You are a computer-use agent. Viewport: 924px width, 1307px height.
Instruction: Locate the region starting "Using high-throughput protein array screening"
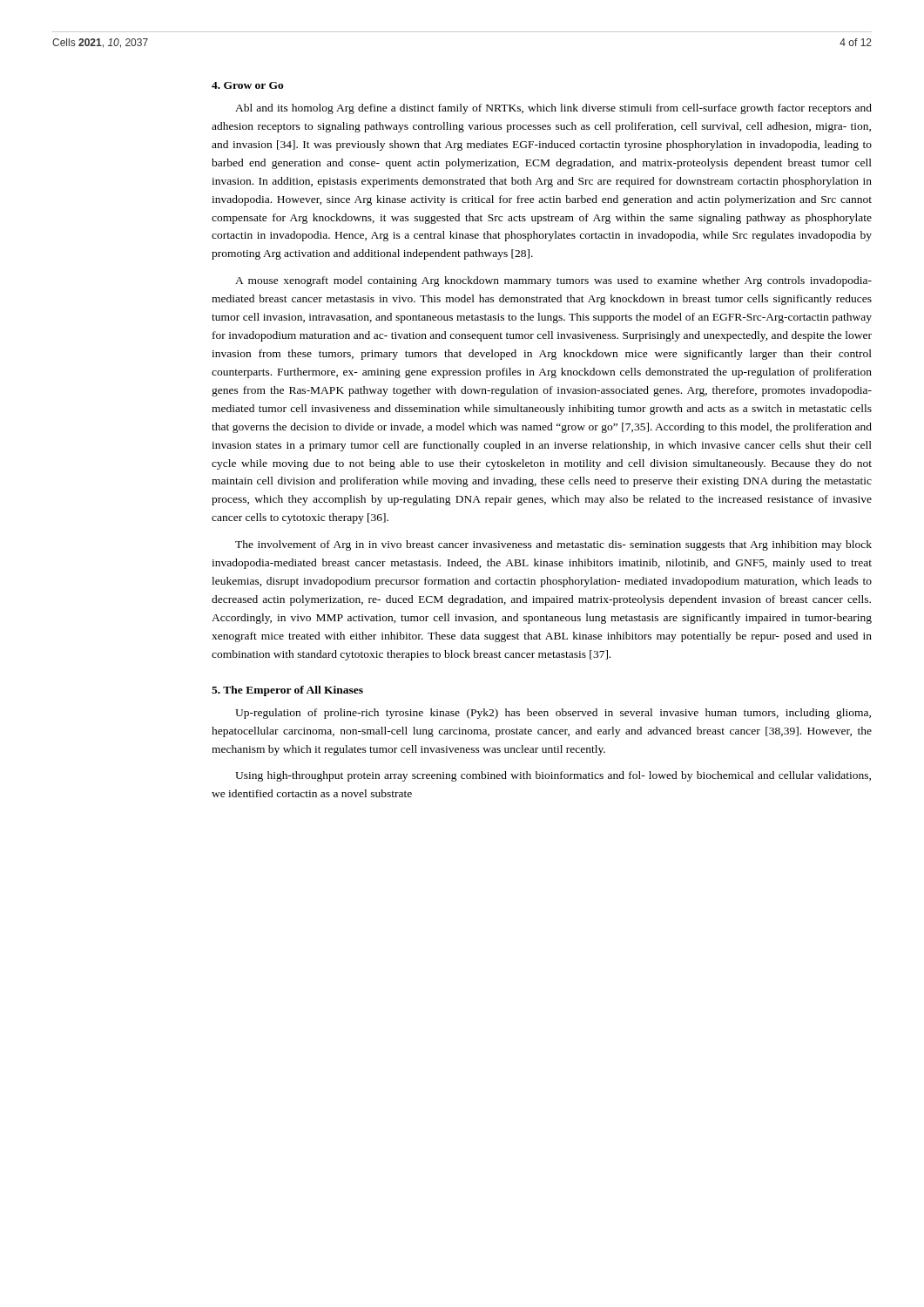click(542, 785)
